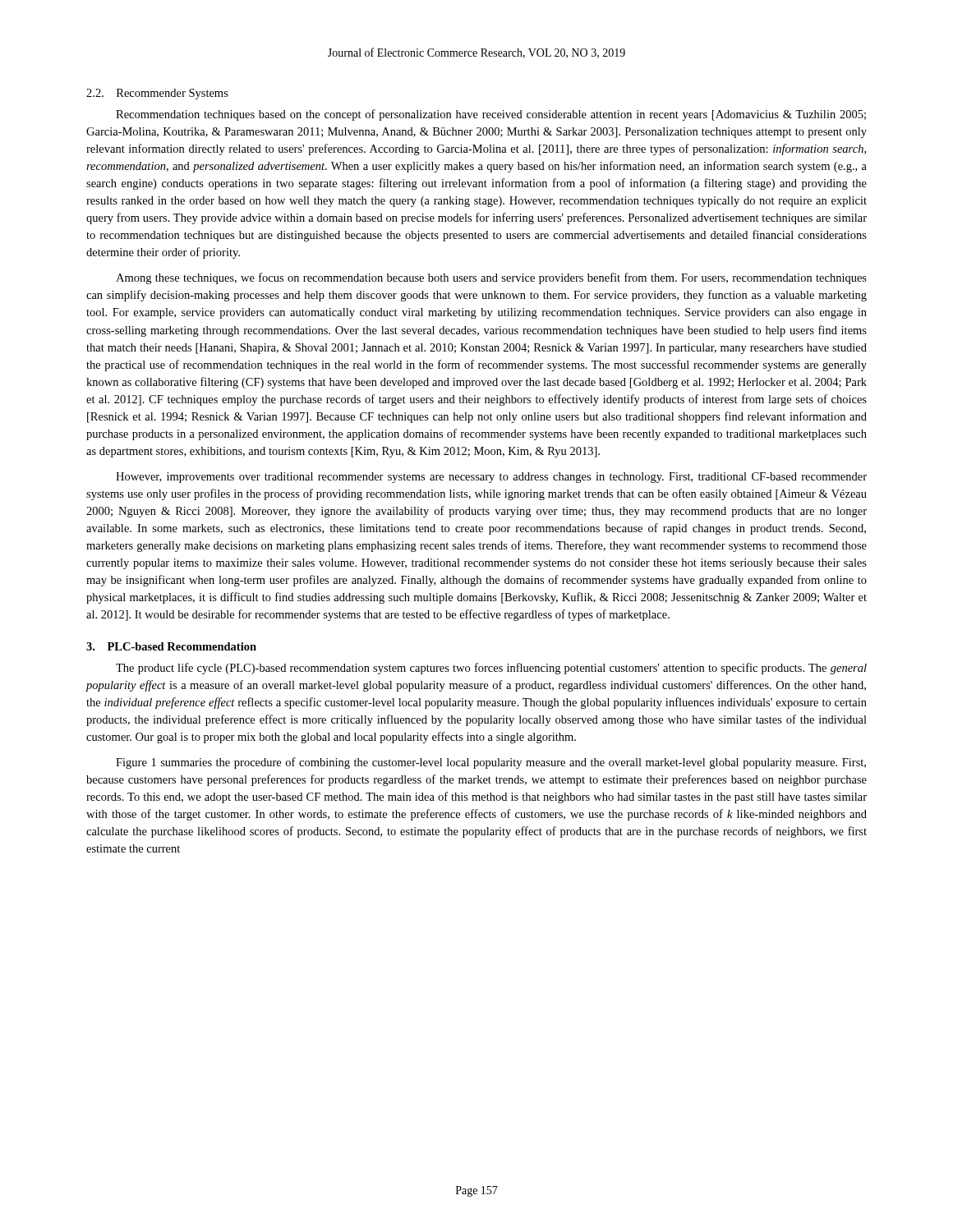This screenshot has height=1232, width=953.
Task: Navigate to the block starting "The product life cycle"
Action: (x=476, y=702)
